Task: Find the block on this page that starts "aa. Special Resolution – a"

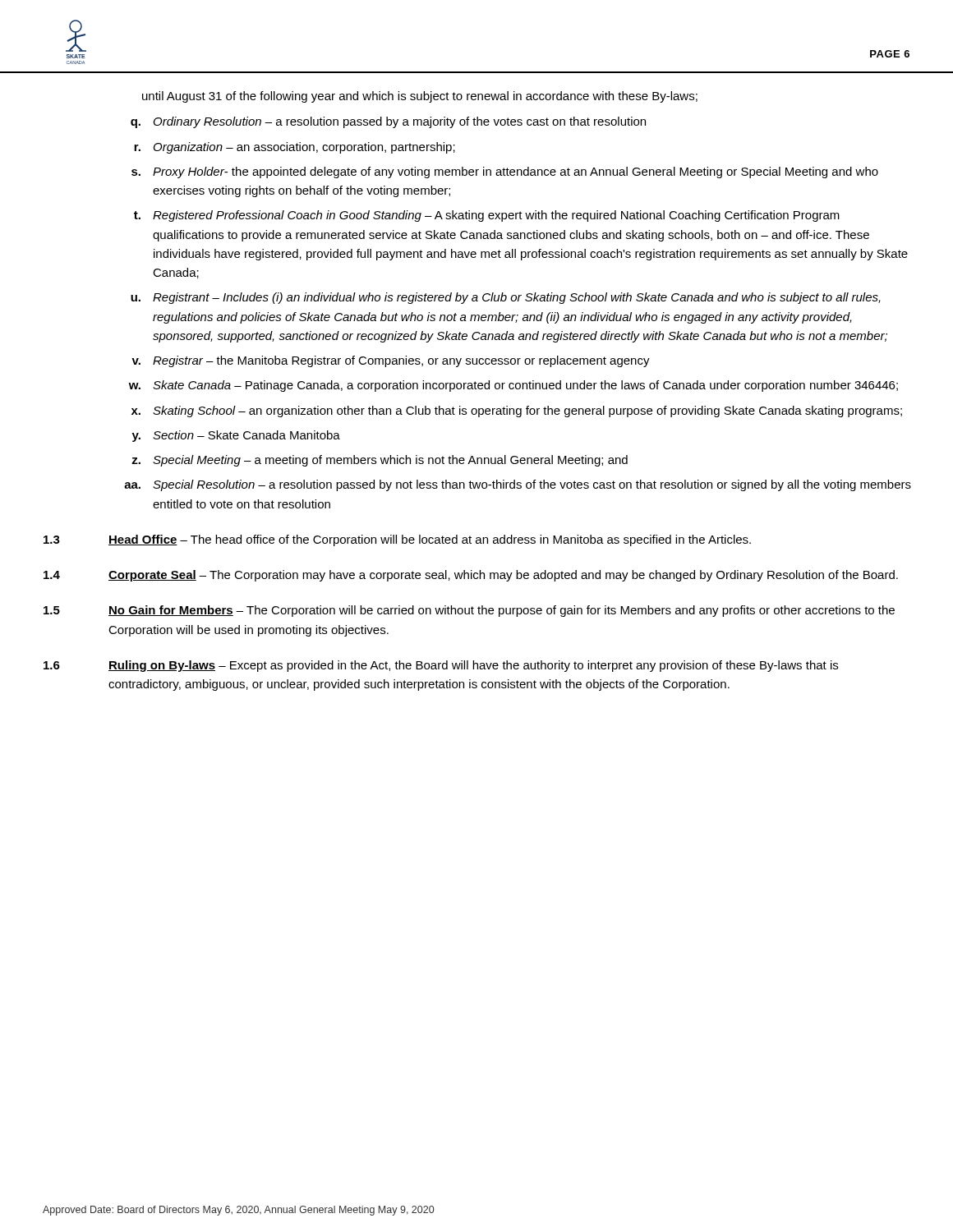Action: pyautogui.click(x=503, y=494)
